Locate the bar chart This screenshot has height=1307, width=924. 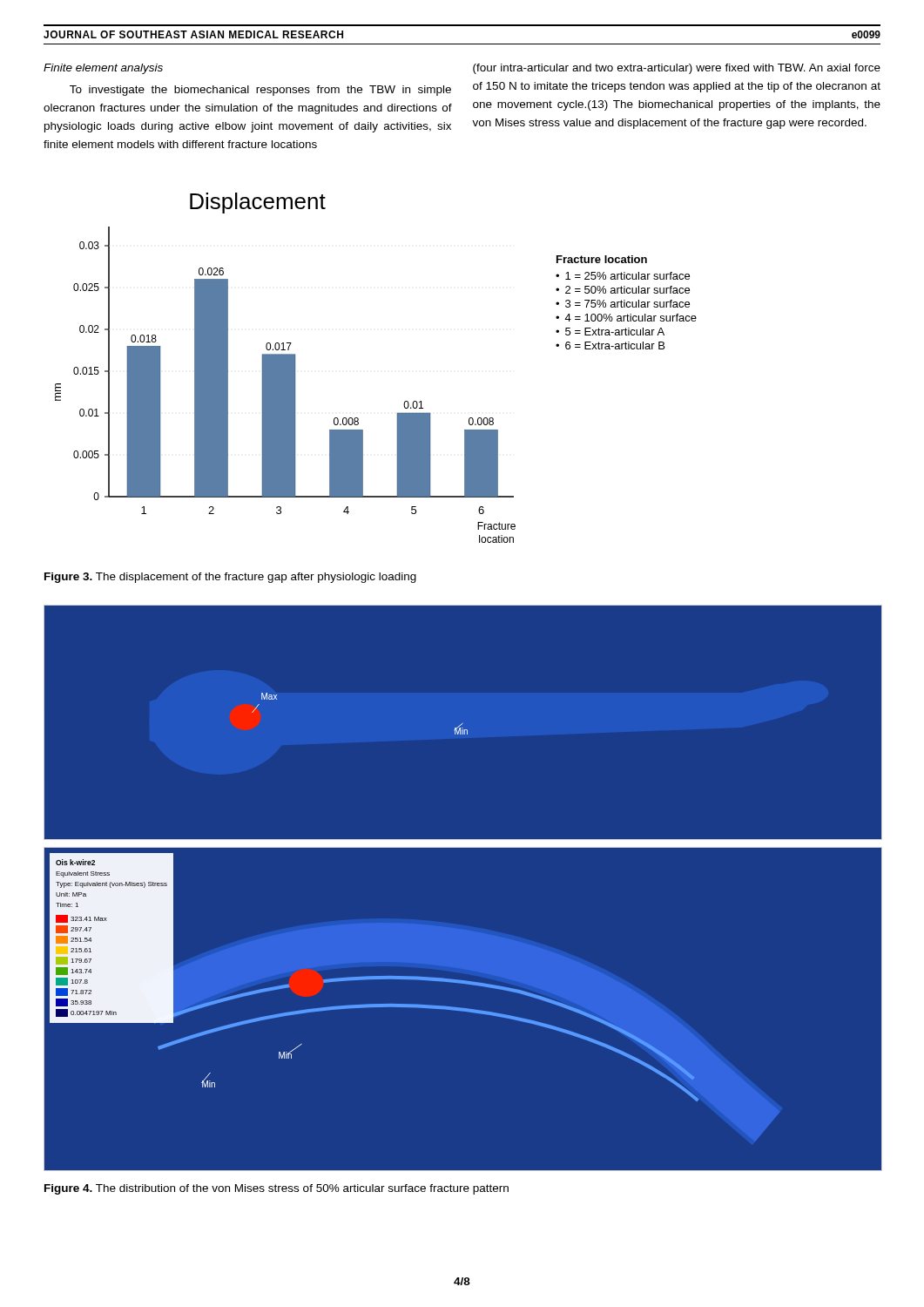click(x=292, y=367)
